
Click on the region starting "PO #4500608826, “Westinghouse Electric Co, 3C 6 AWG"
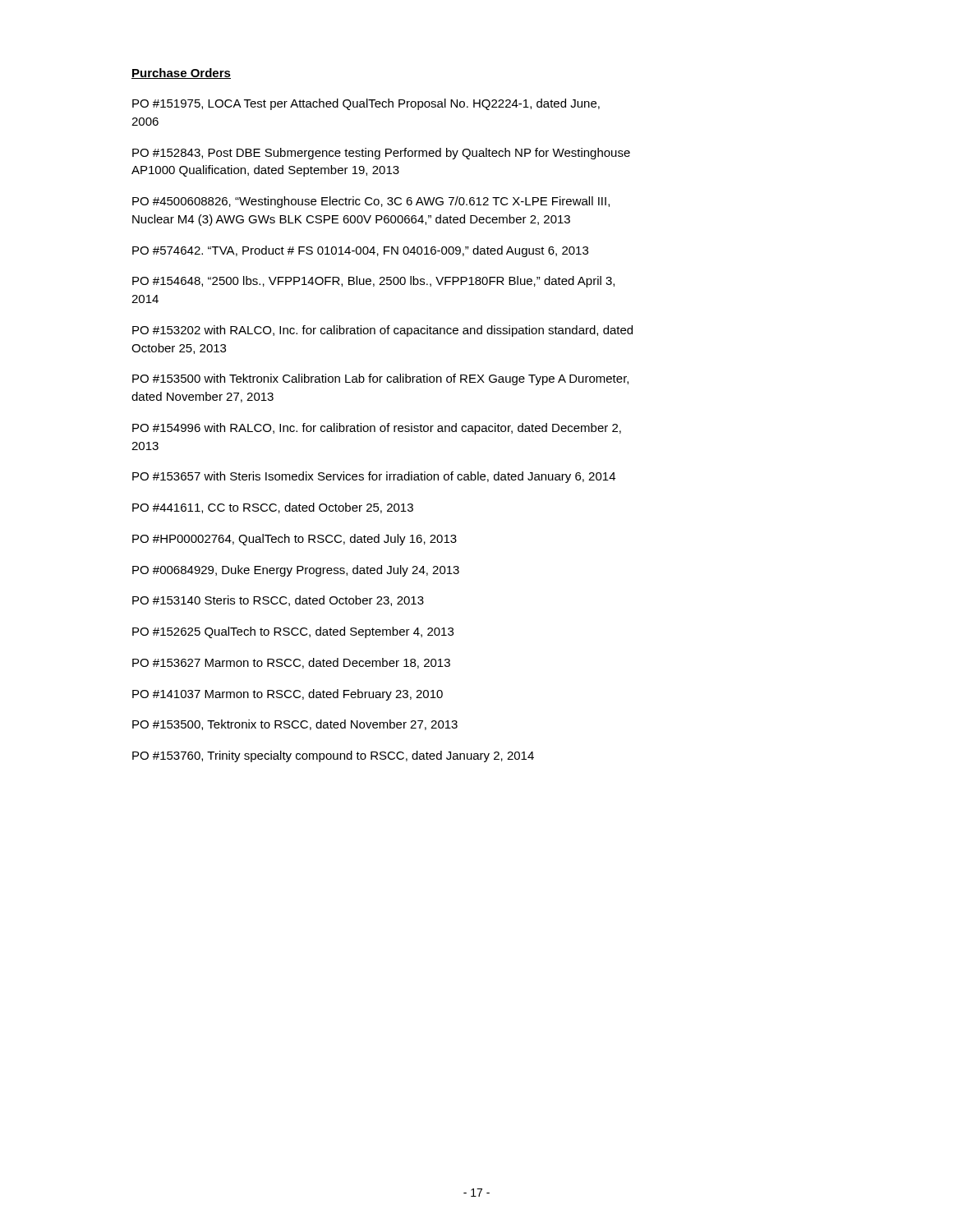pos(371,210)
